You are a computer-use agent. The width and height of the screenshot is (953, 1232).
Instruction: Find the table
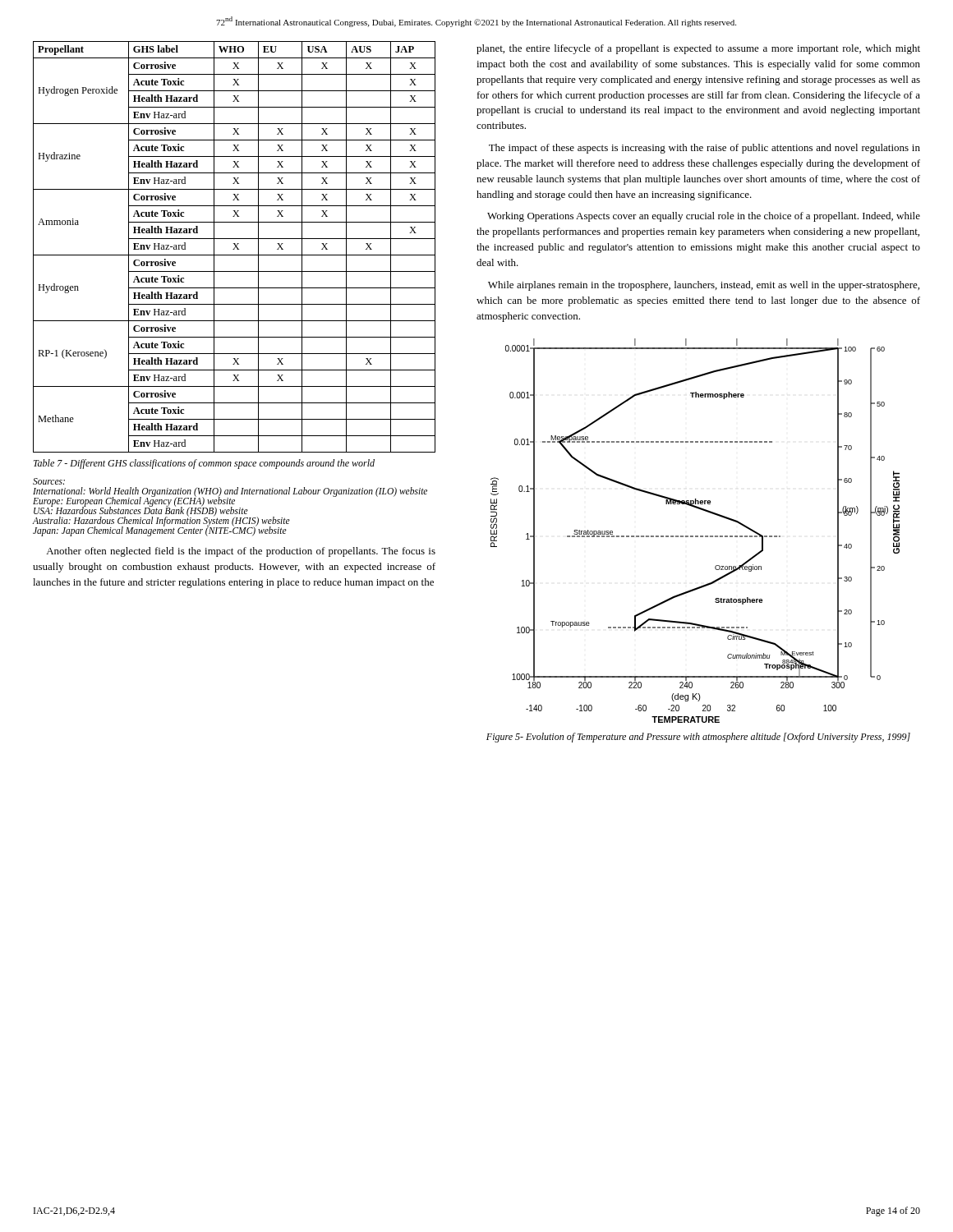tap(234, 247)
